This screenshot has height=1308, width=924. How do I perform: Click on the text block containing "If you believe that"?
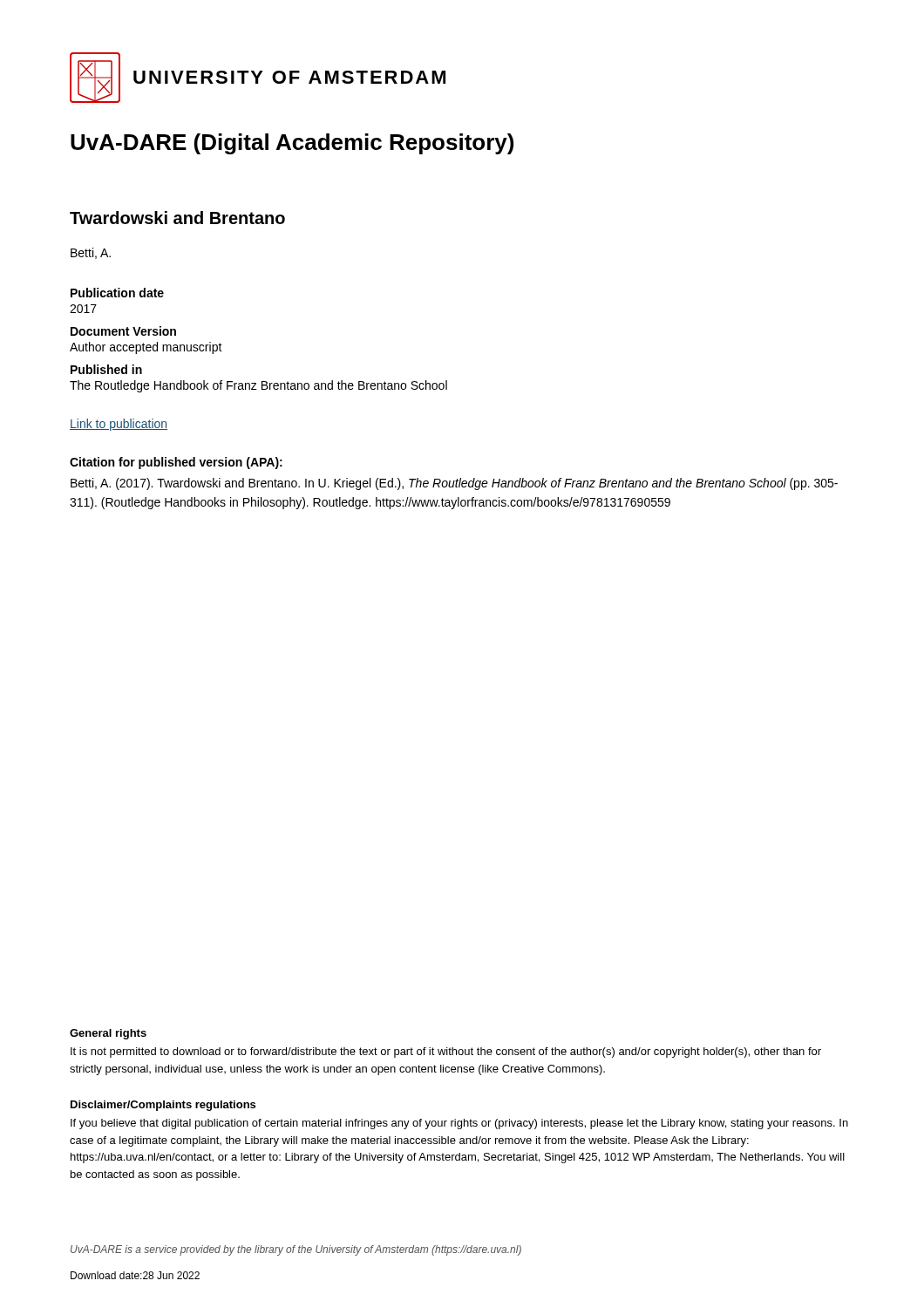point(459,1148)
